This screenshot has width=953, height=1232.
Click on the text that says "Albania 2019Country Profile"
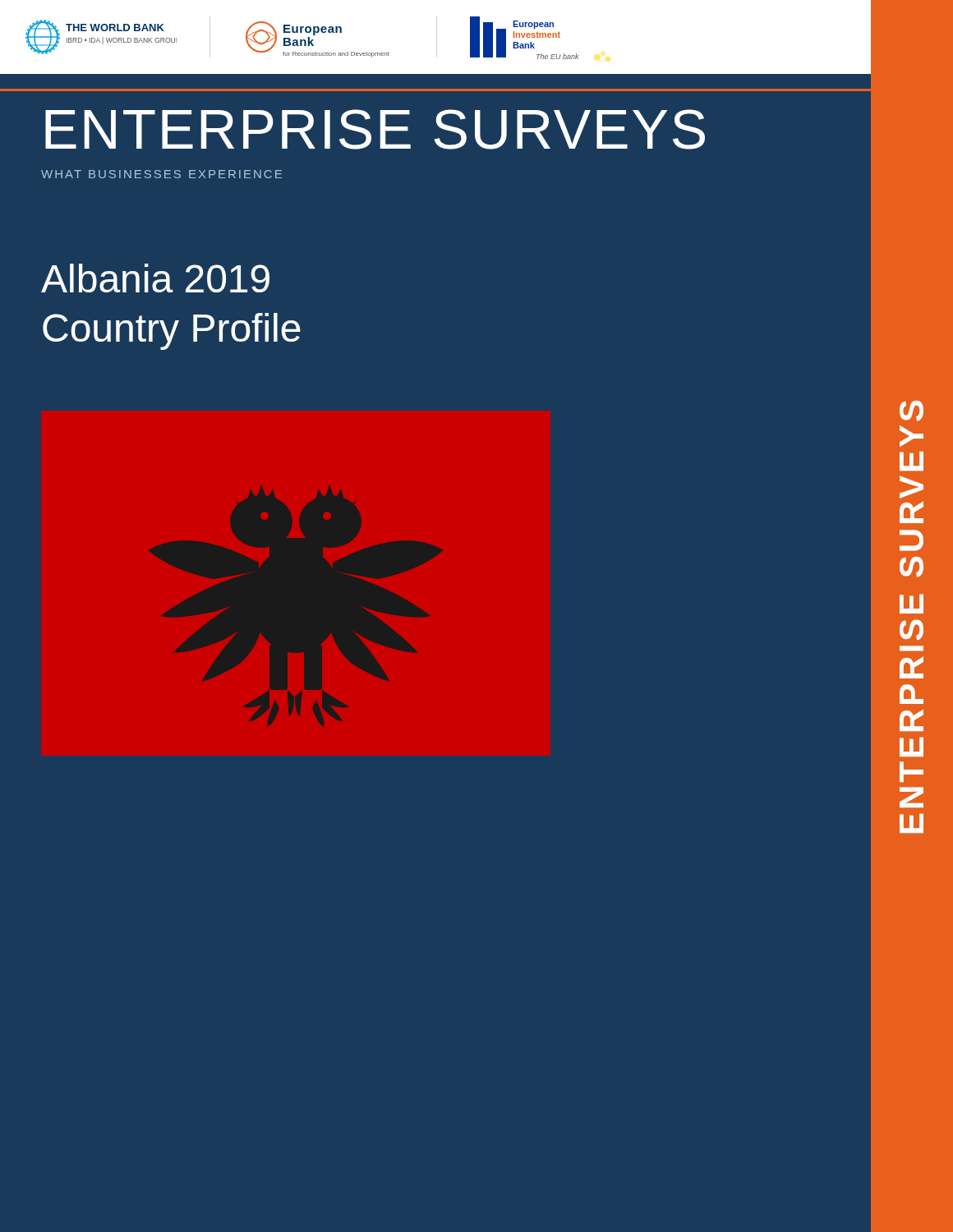[155, 278]
